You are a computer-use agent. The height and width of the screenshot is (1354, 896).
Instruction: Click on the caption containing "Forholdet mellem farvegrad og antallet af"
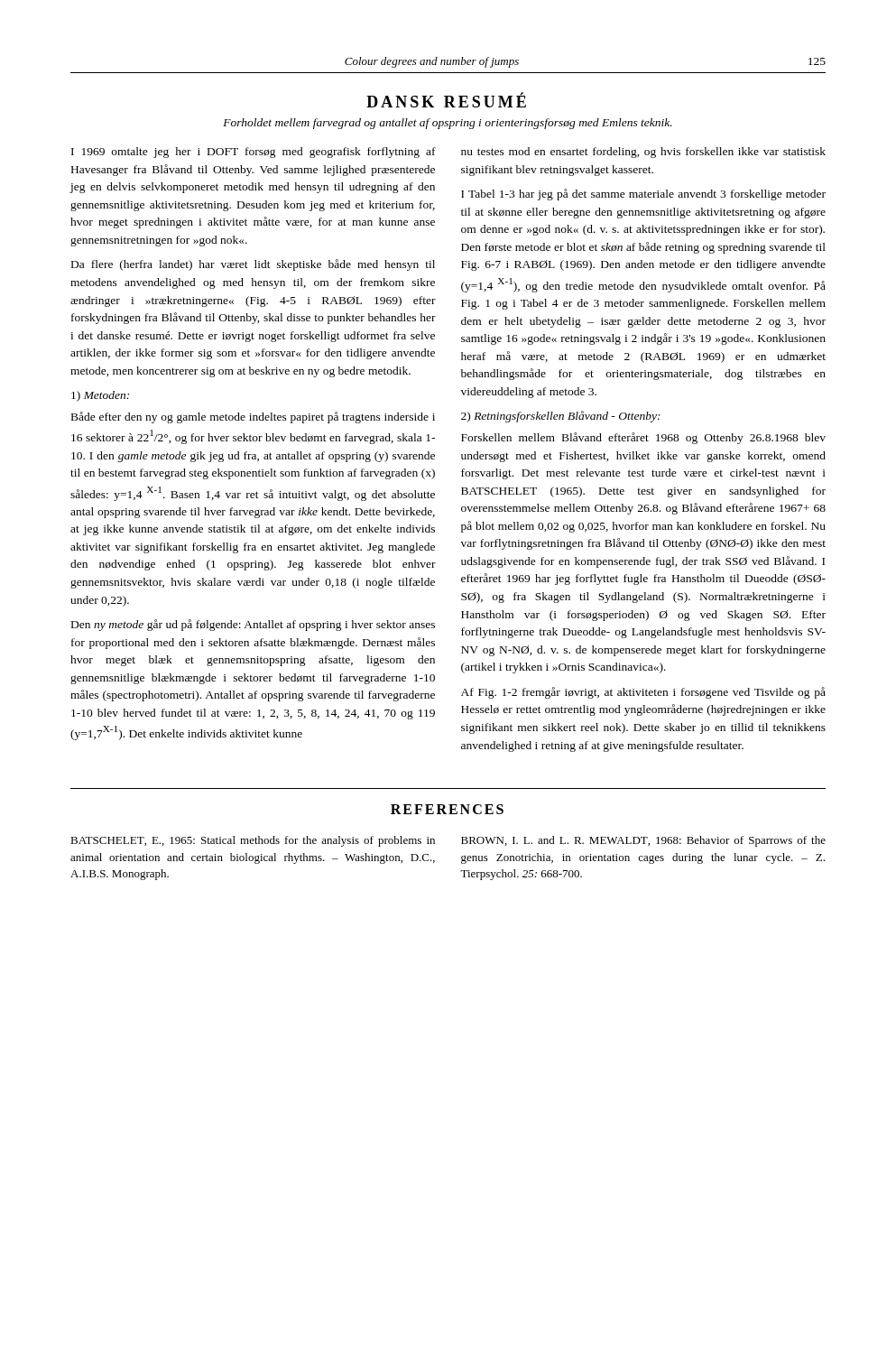point(448,122)
